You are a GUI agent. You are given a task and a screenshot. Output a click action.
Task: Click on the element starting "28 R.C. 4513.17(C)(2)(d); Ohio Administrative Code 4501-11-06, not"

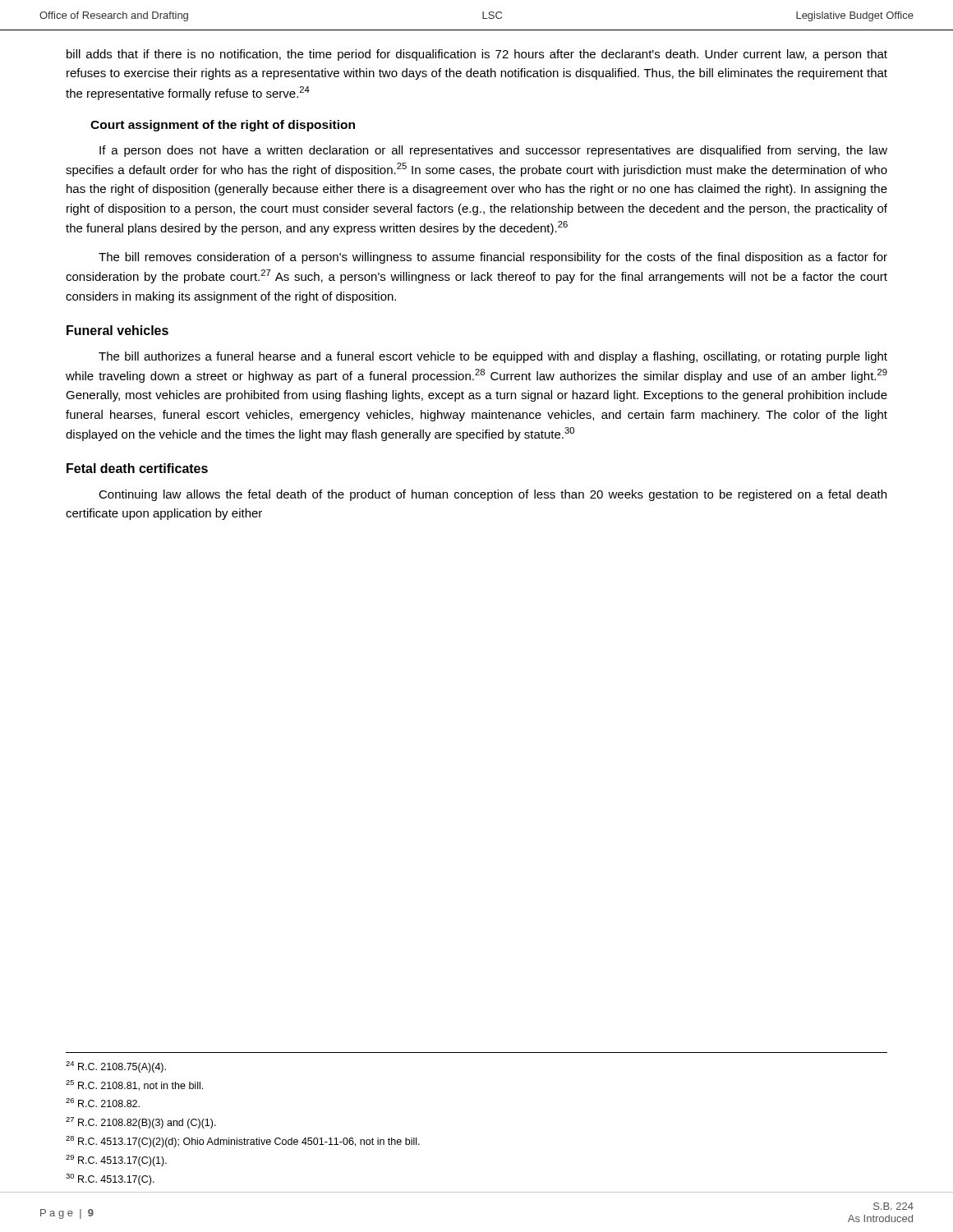click(x=243, y=1141)
